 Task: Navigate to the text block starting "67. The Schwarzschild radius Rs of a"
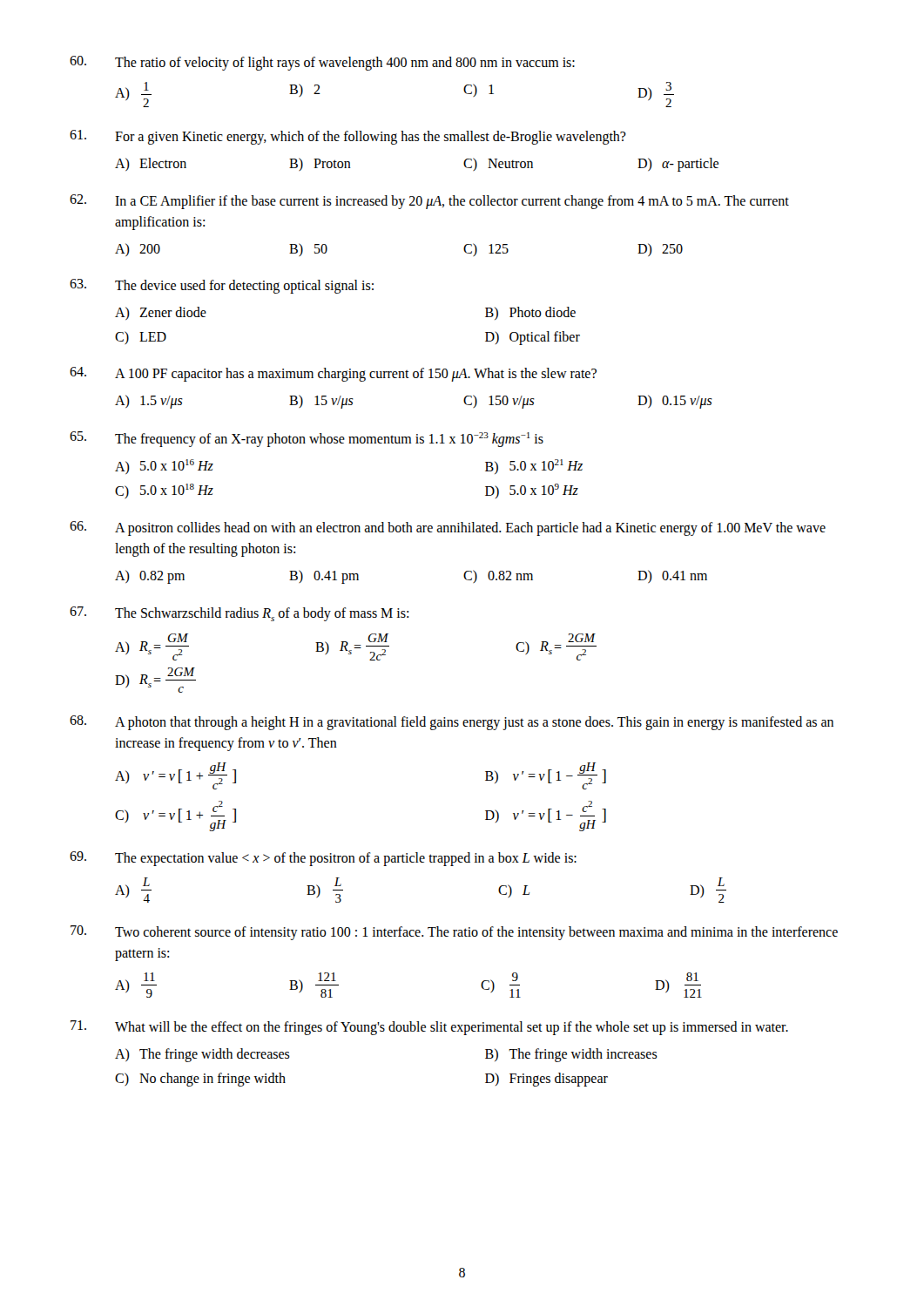(x=239, y=614)
